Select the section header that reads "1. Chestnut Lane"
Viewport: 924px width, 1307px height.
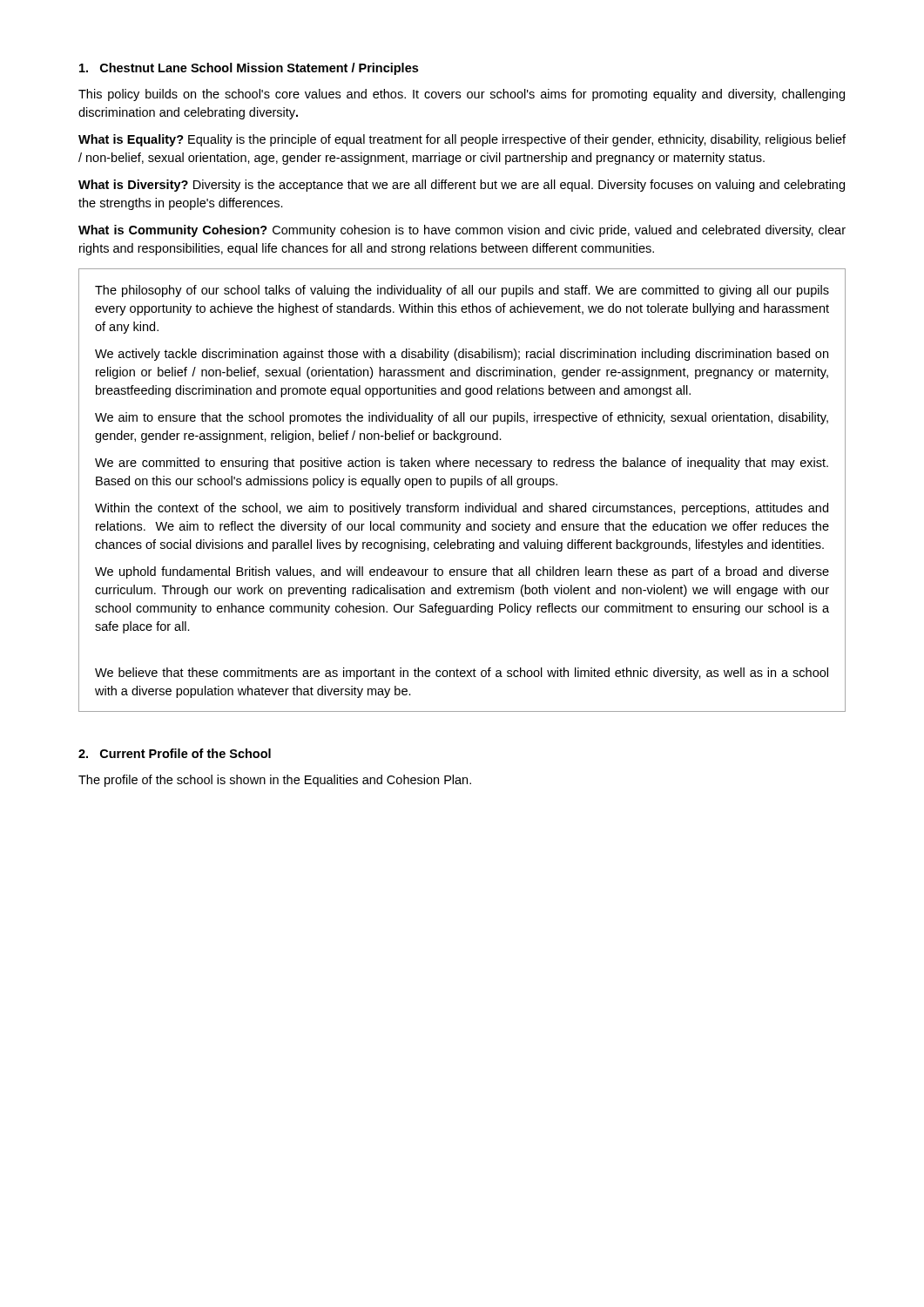pyautogui.click(x=249, y=68)
